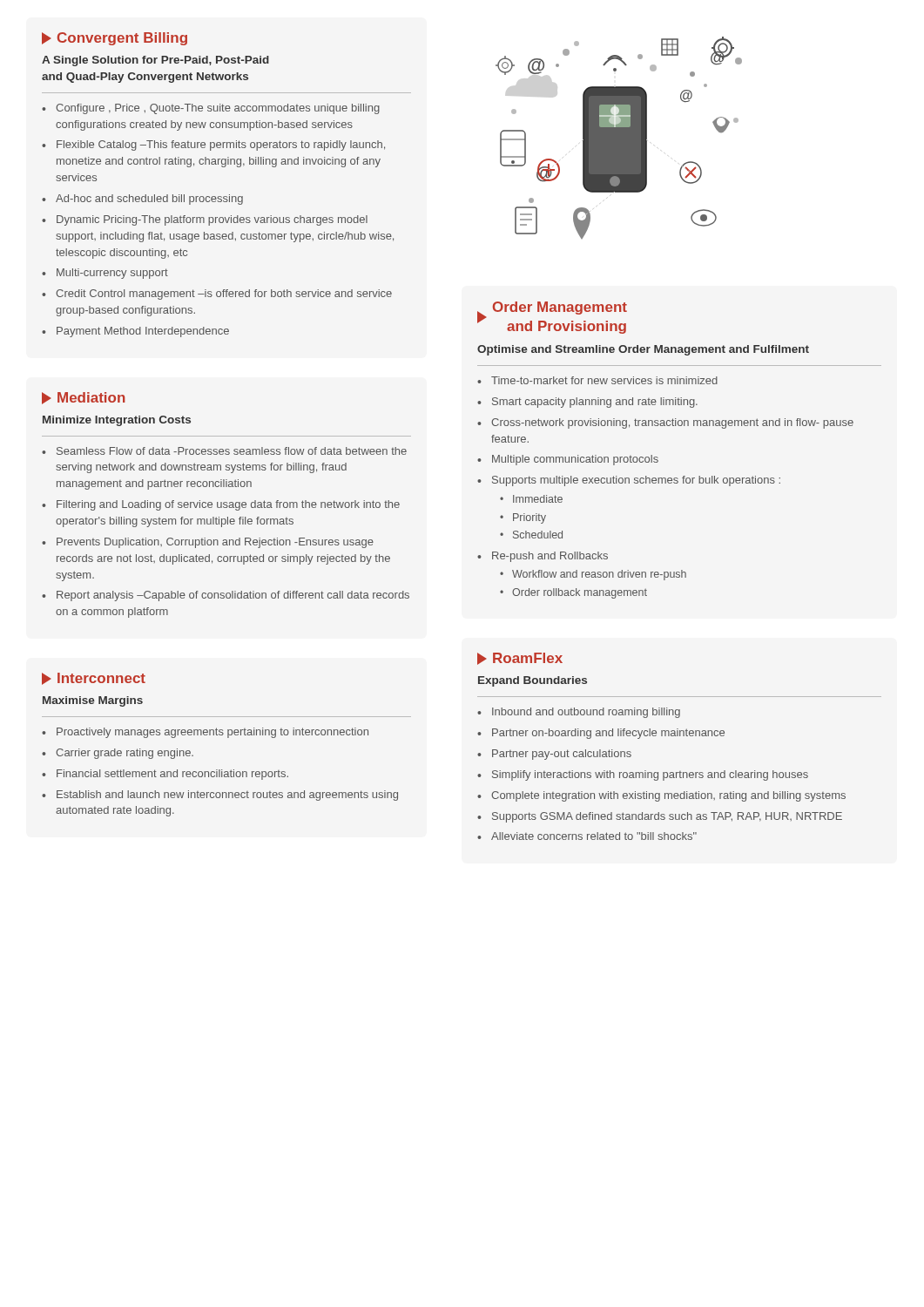This screenshot has height=1307, width=924.
Task: Select the element starting "Multi-currency support"
Action: coord(112,273)
